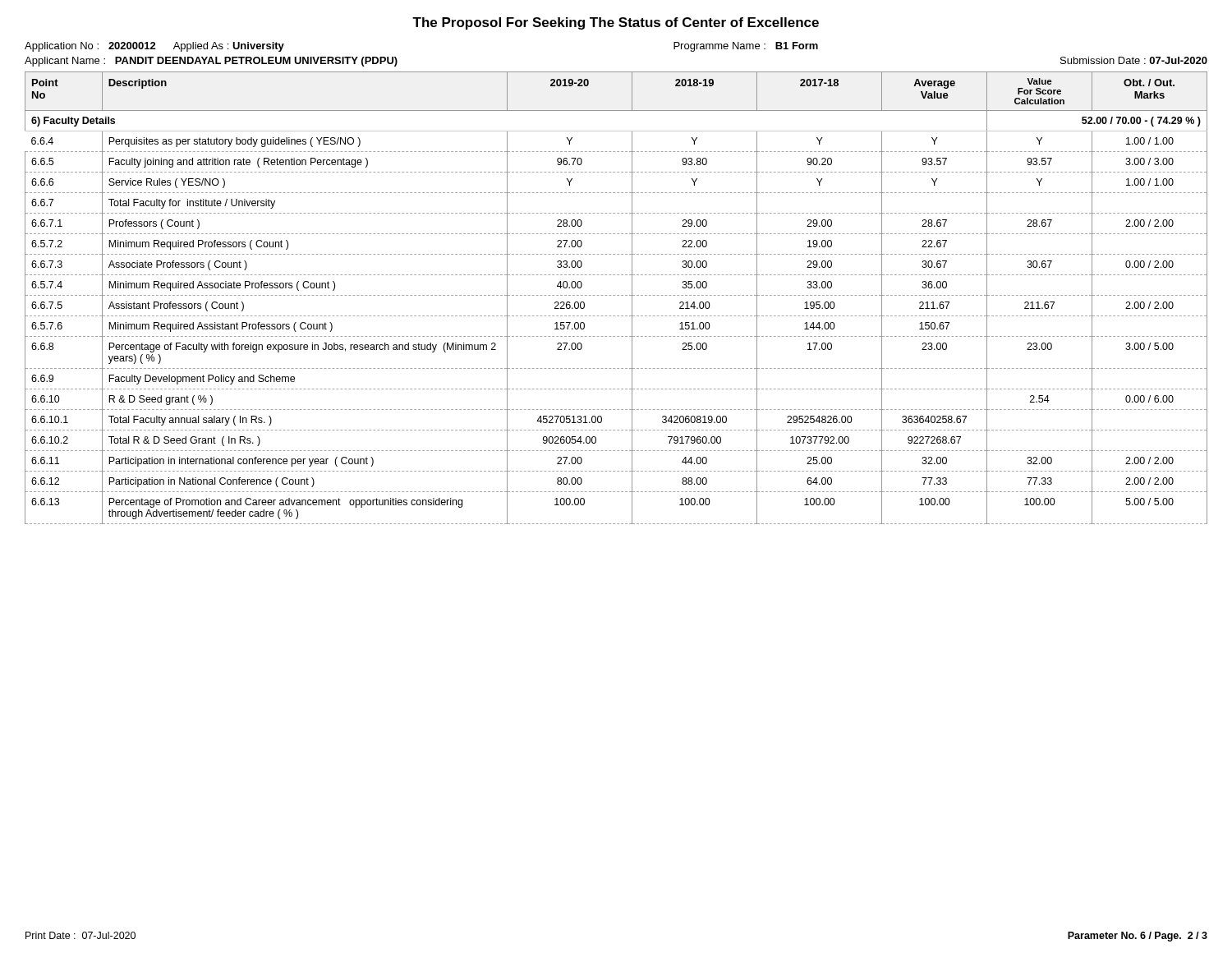Click on the block starting "Application No : 20200012"
Image resolution: width=1232 pixels, height=953 pixels.
(89, 46)
